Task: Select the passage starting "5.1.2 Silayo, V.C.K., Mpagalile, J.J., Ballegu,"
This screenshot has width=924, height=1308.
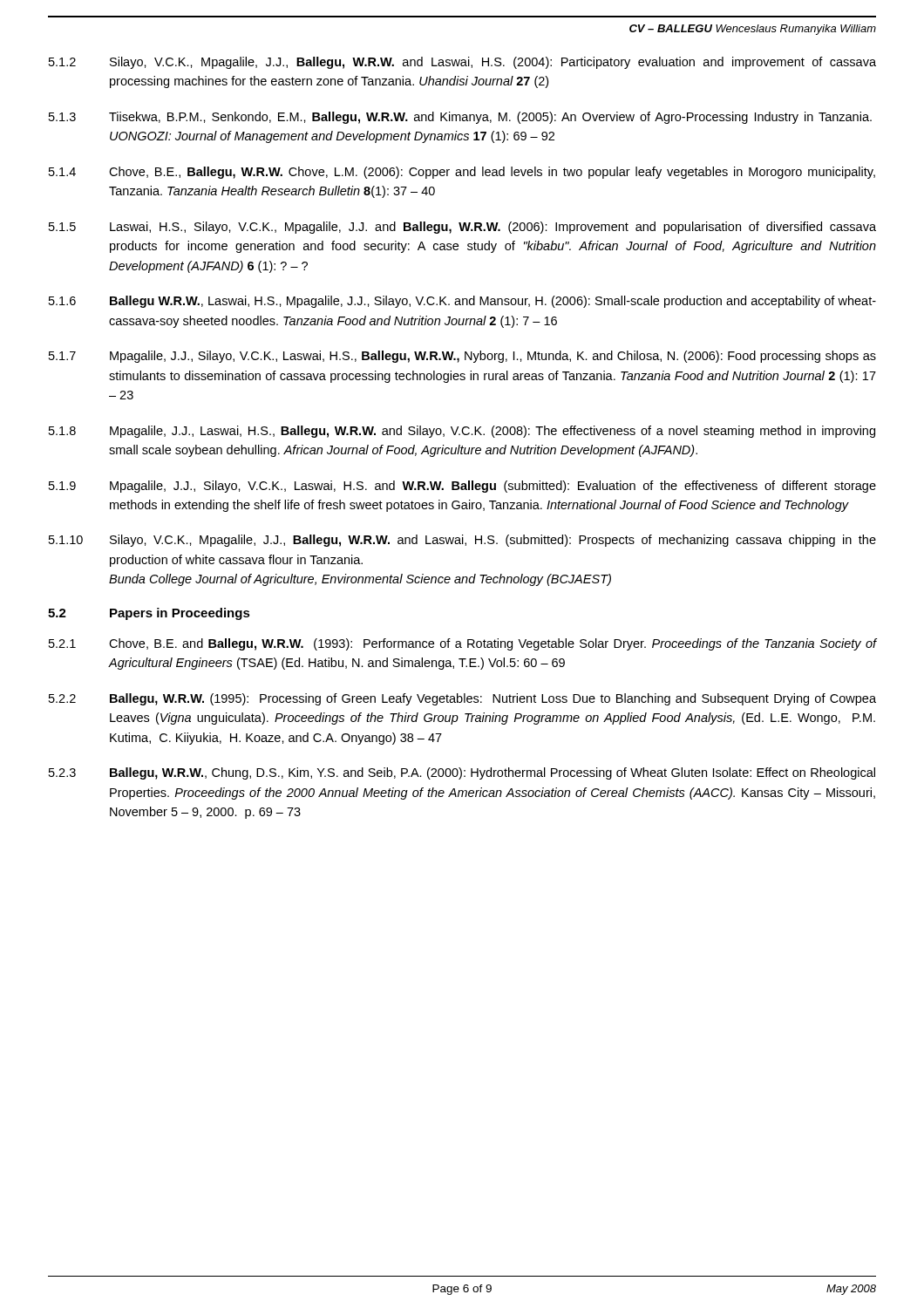Action: (462, 72)
